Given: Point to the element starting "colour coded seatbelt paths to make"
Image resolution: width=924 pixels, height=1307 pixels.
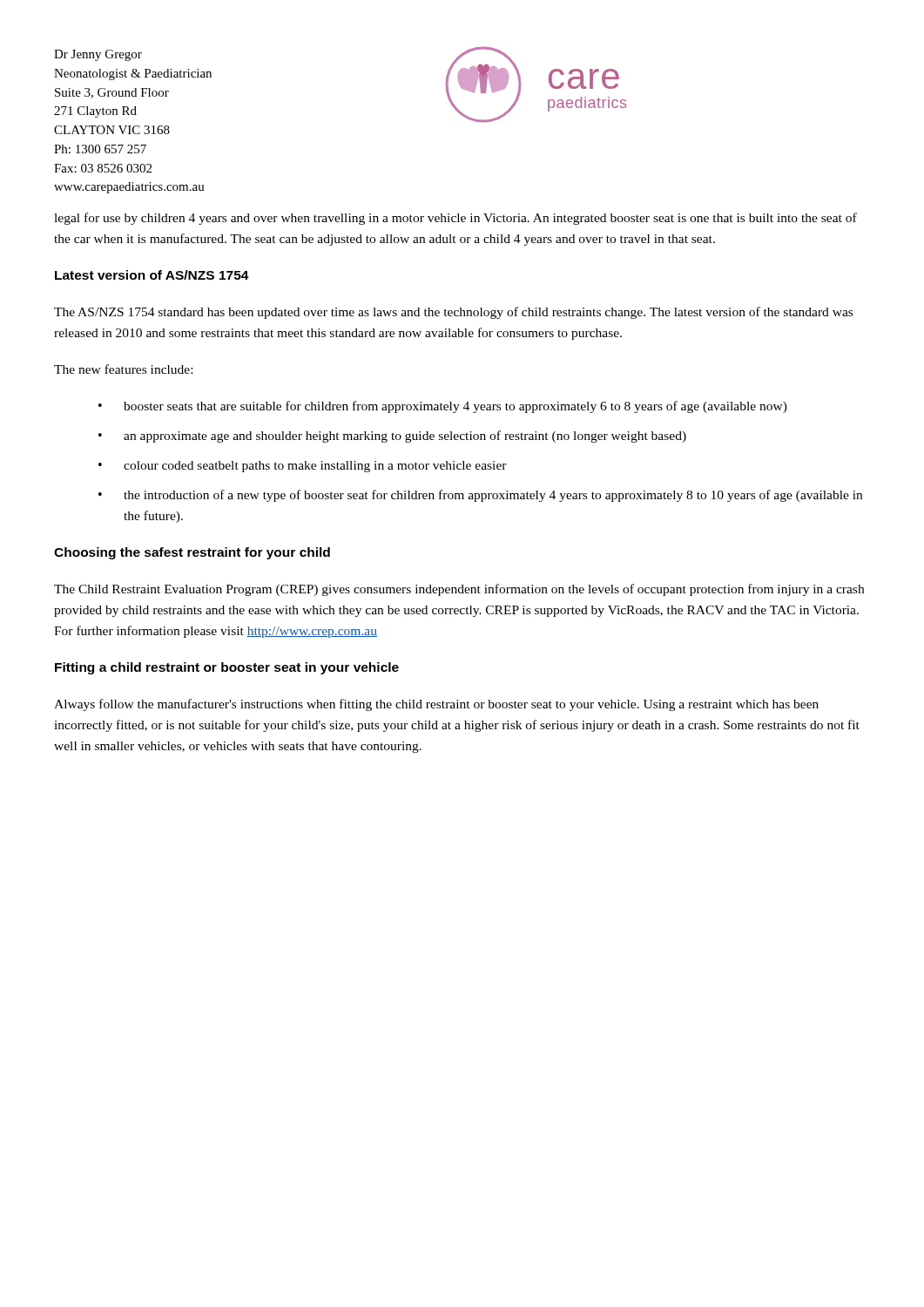Looking at the screenshot, I should [315, 465].
